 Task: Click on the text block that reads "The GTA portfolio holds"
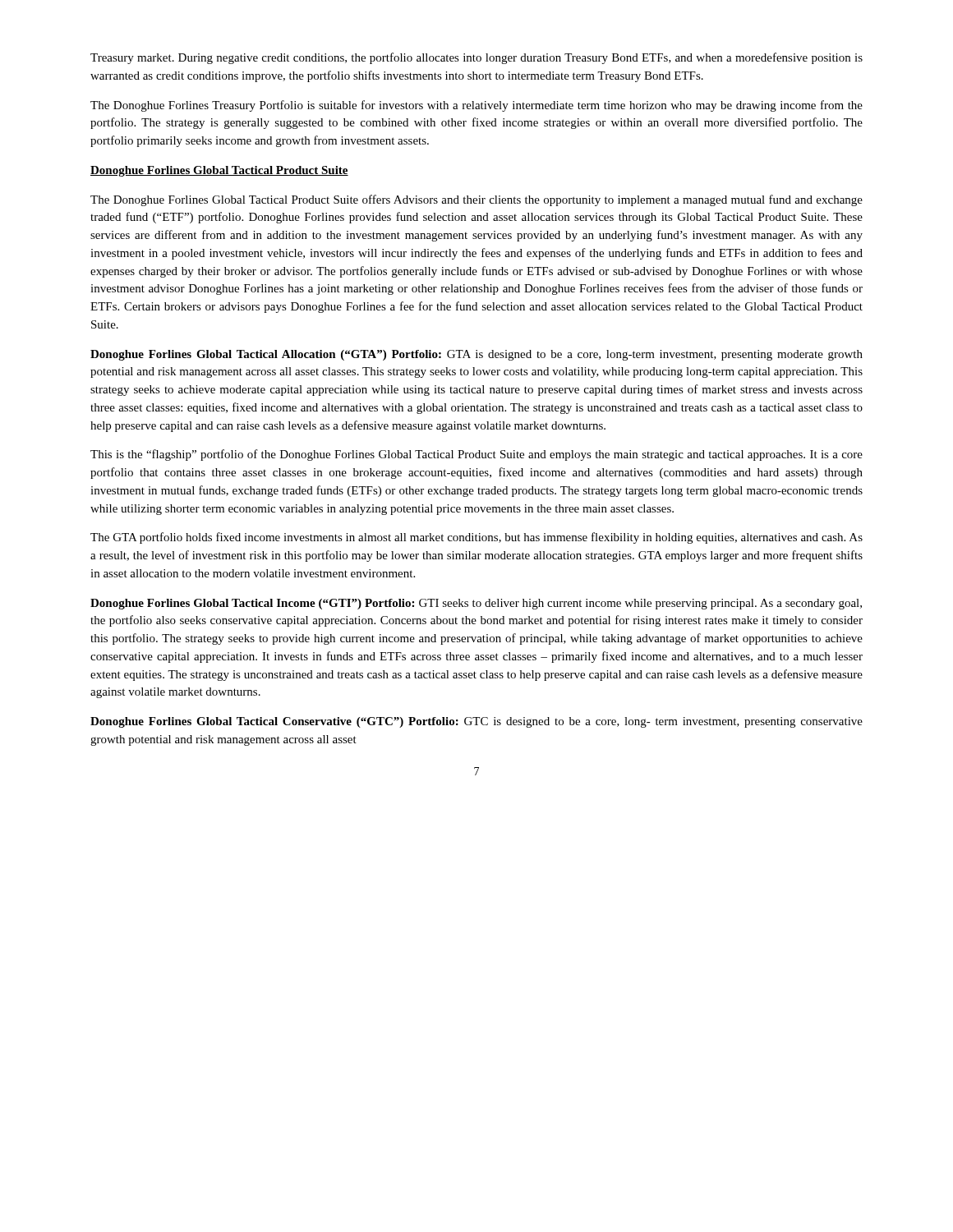point(476,555)
